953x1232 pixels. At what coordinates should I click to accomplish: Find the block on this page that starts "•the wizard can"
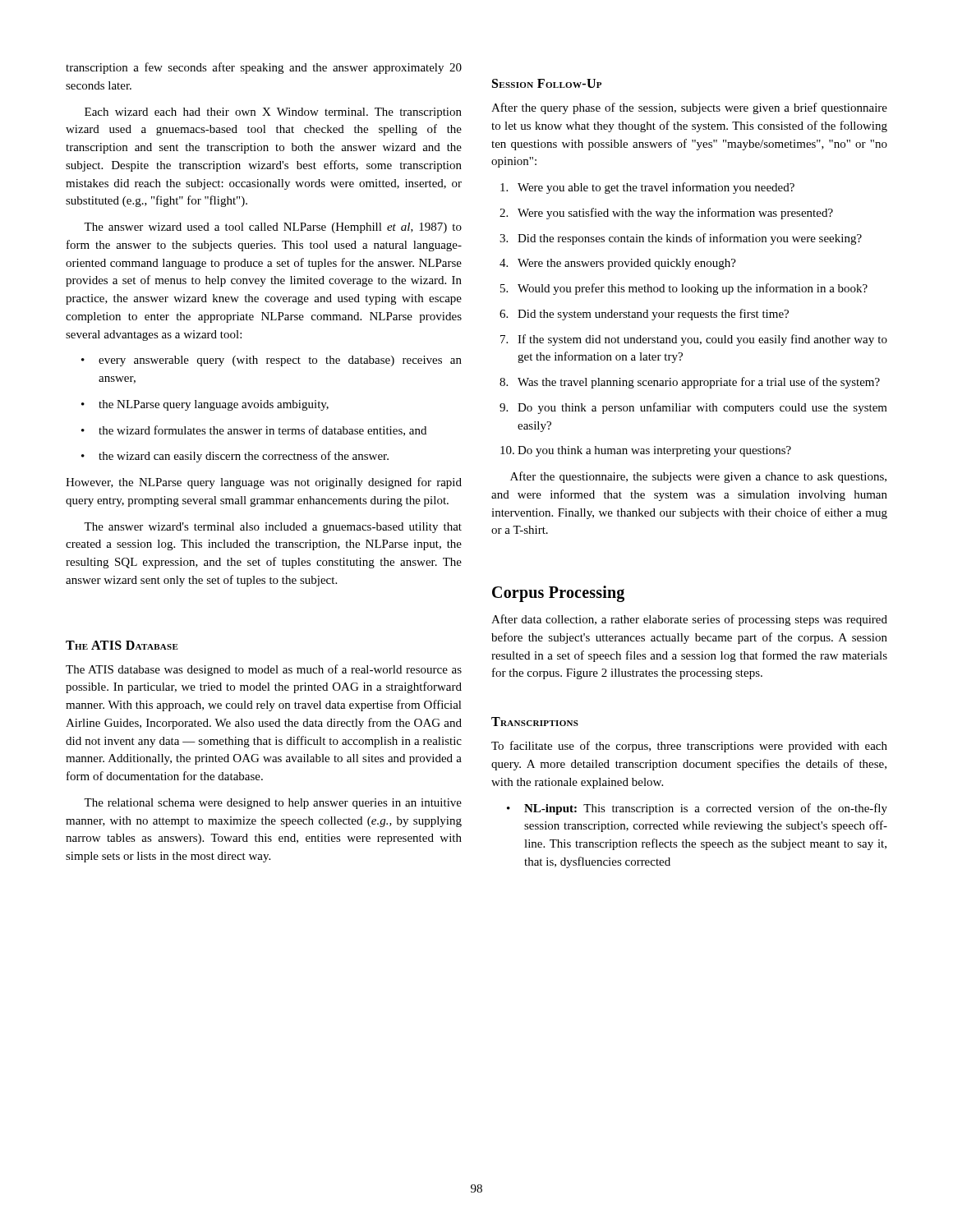[x=235, y=457]
